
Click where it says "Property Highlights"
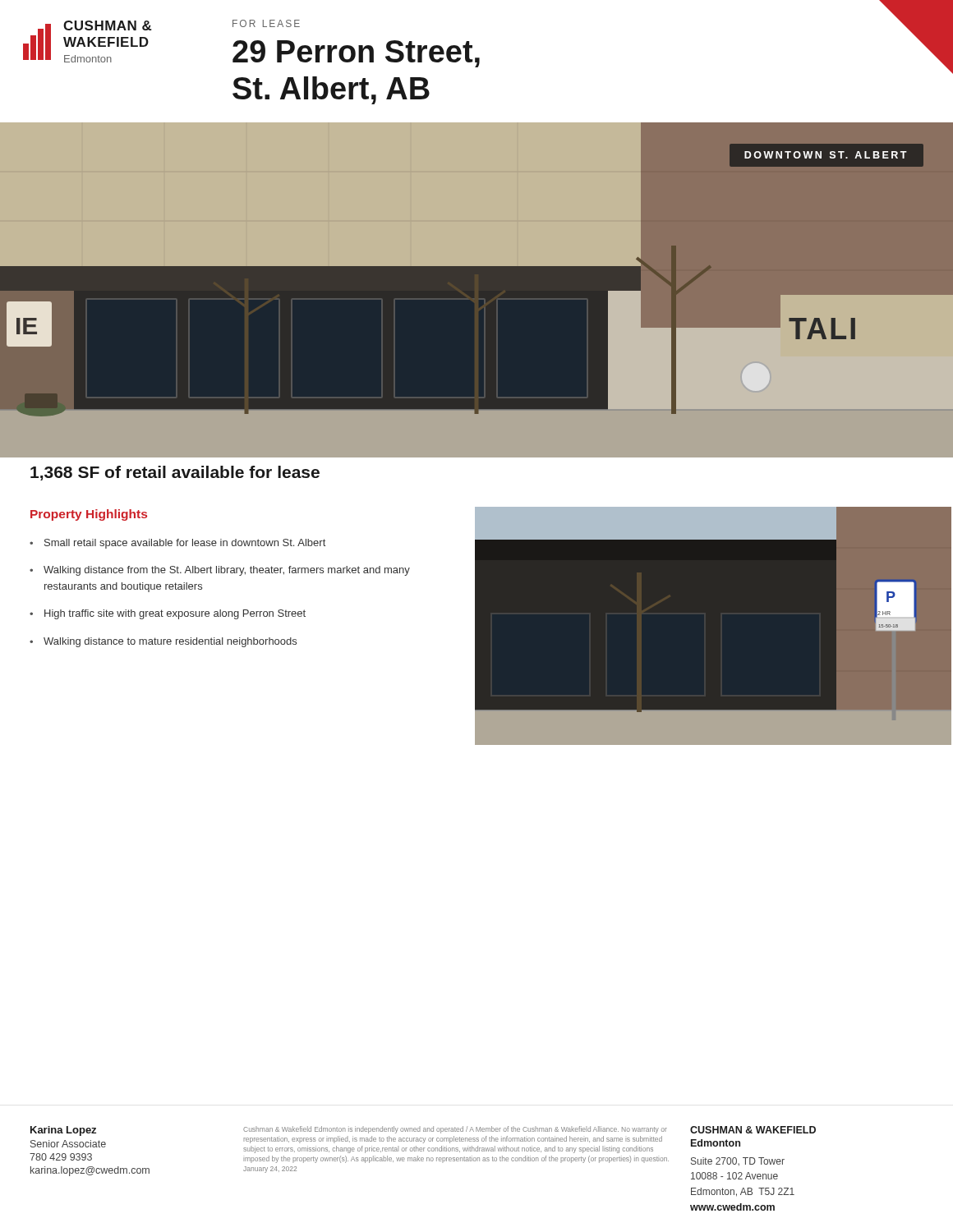tap(89, 514)
